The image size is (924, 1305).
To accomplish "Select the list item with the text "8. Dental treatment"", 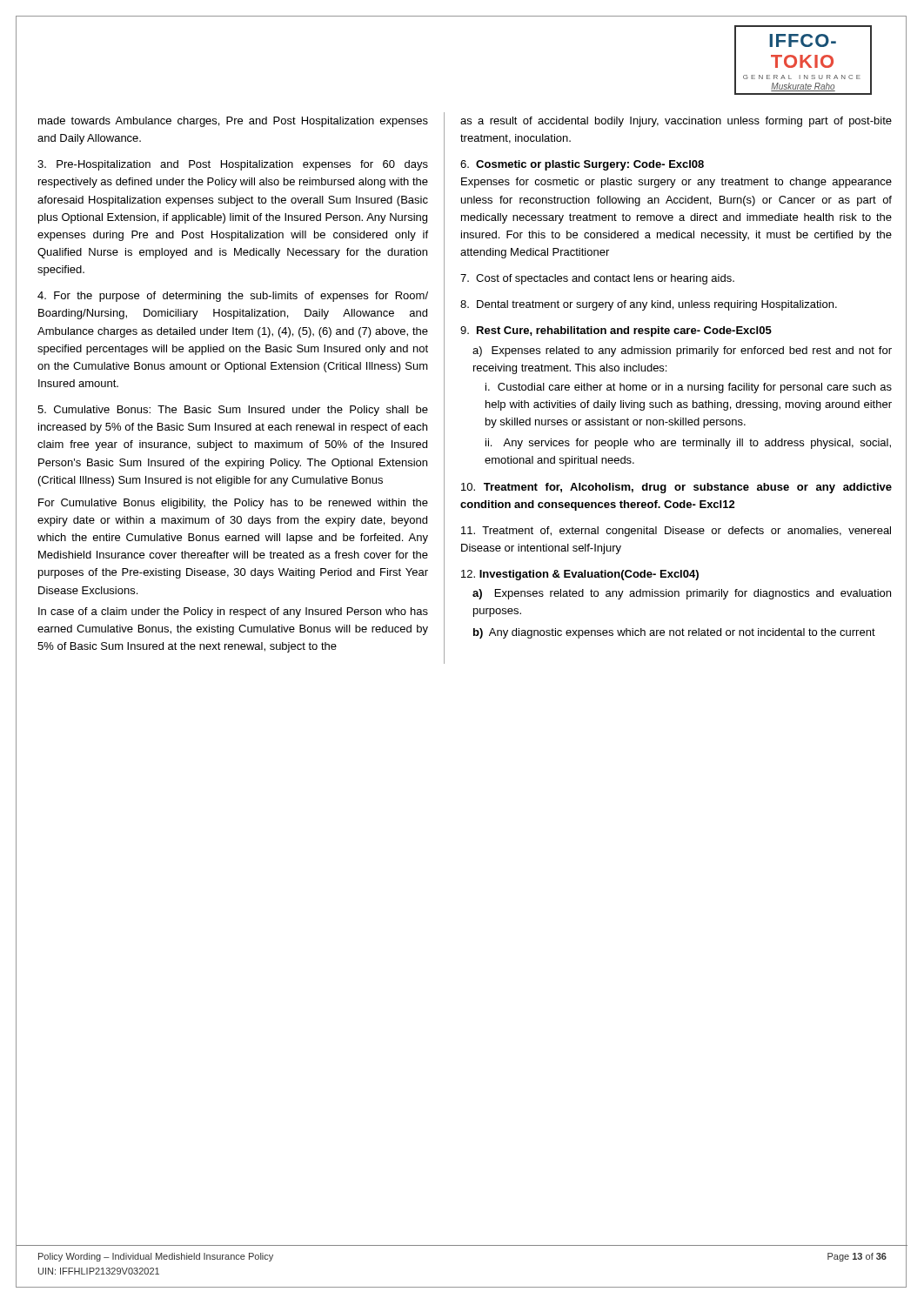I will coord(676,305).
